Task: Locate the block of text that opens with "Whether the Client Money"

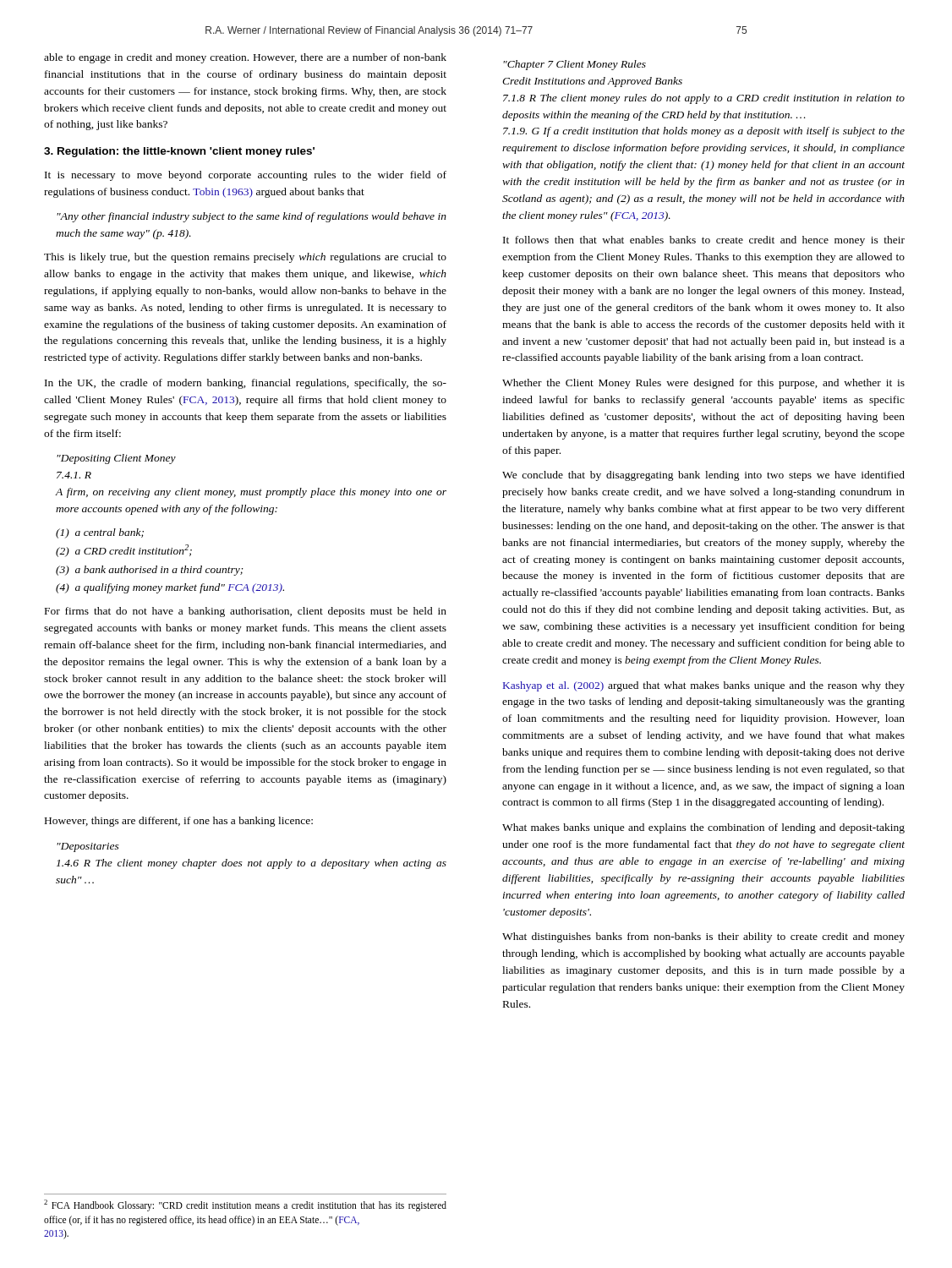Action: [x=703, y=416]
